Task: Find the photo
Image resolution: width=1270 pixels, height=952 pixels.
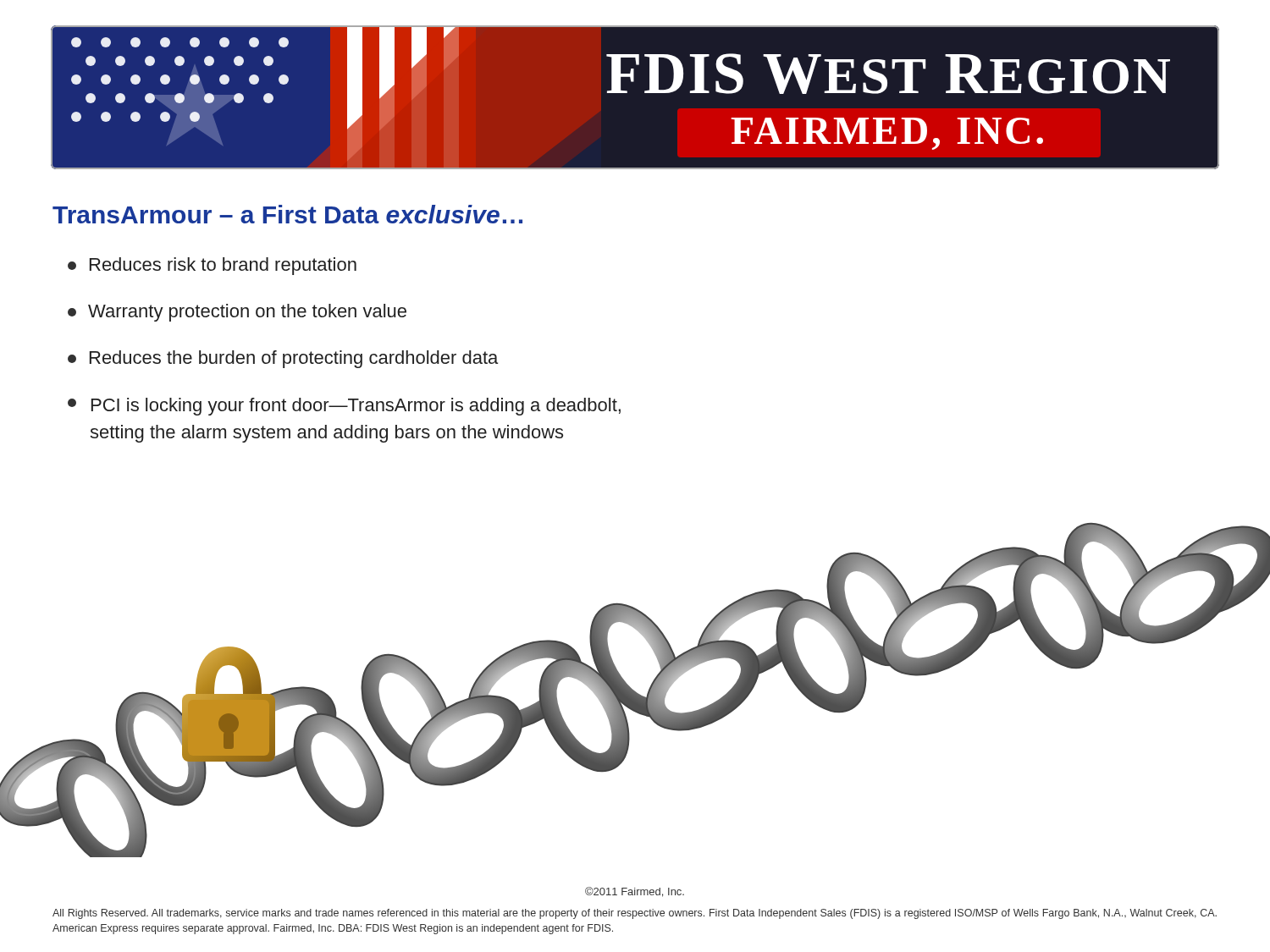Action: coord(635,659)
